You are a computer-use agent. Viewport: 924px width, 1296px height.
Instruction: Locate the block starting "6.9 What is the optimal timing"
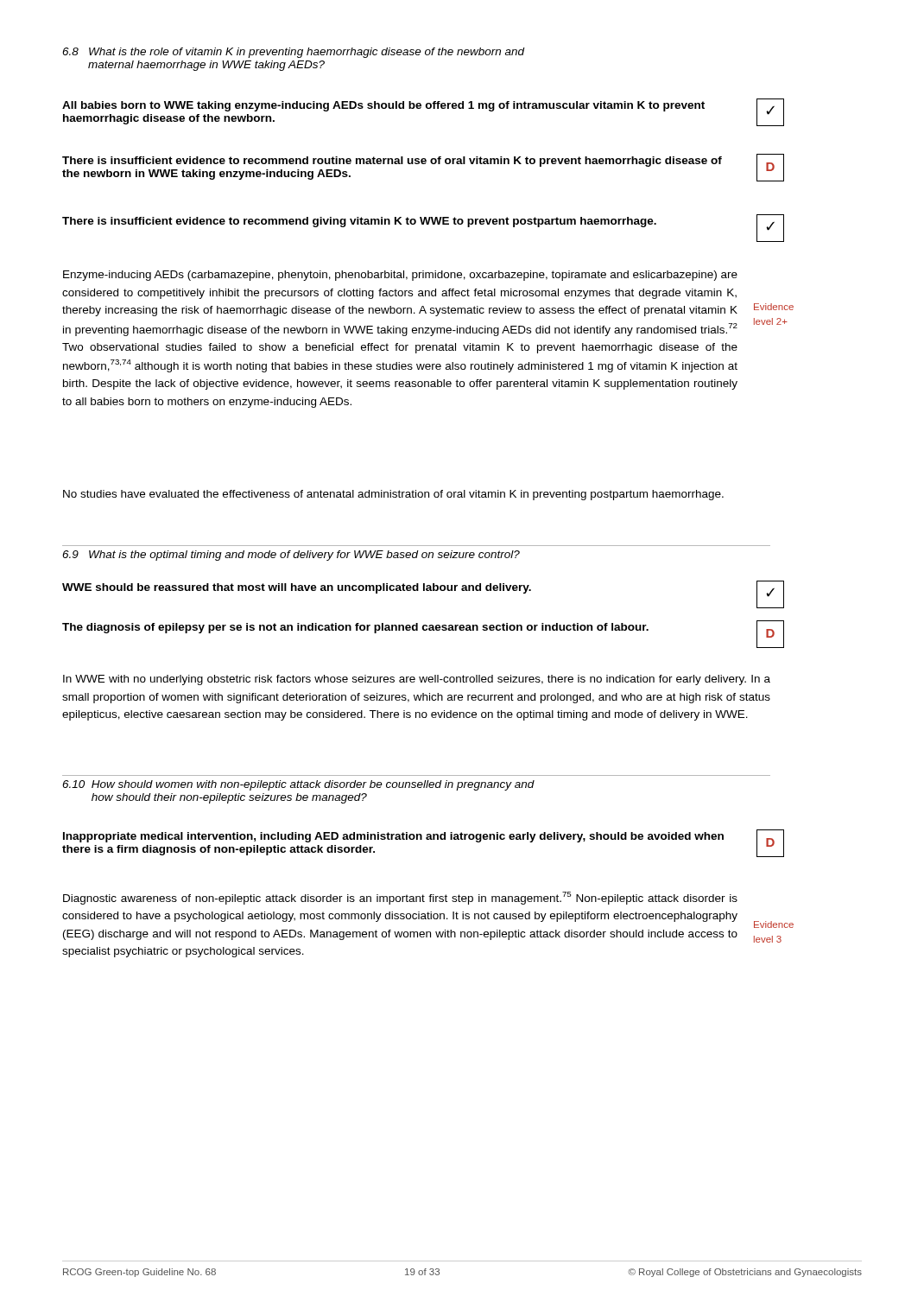291,554
